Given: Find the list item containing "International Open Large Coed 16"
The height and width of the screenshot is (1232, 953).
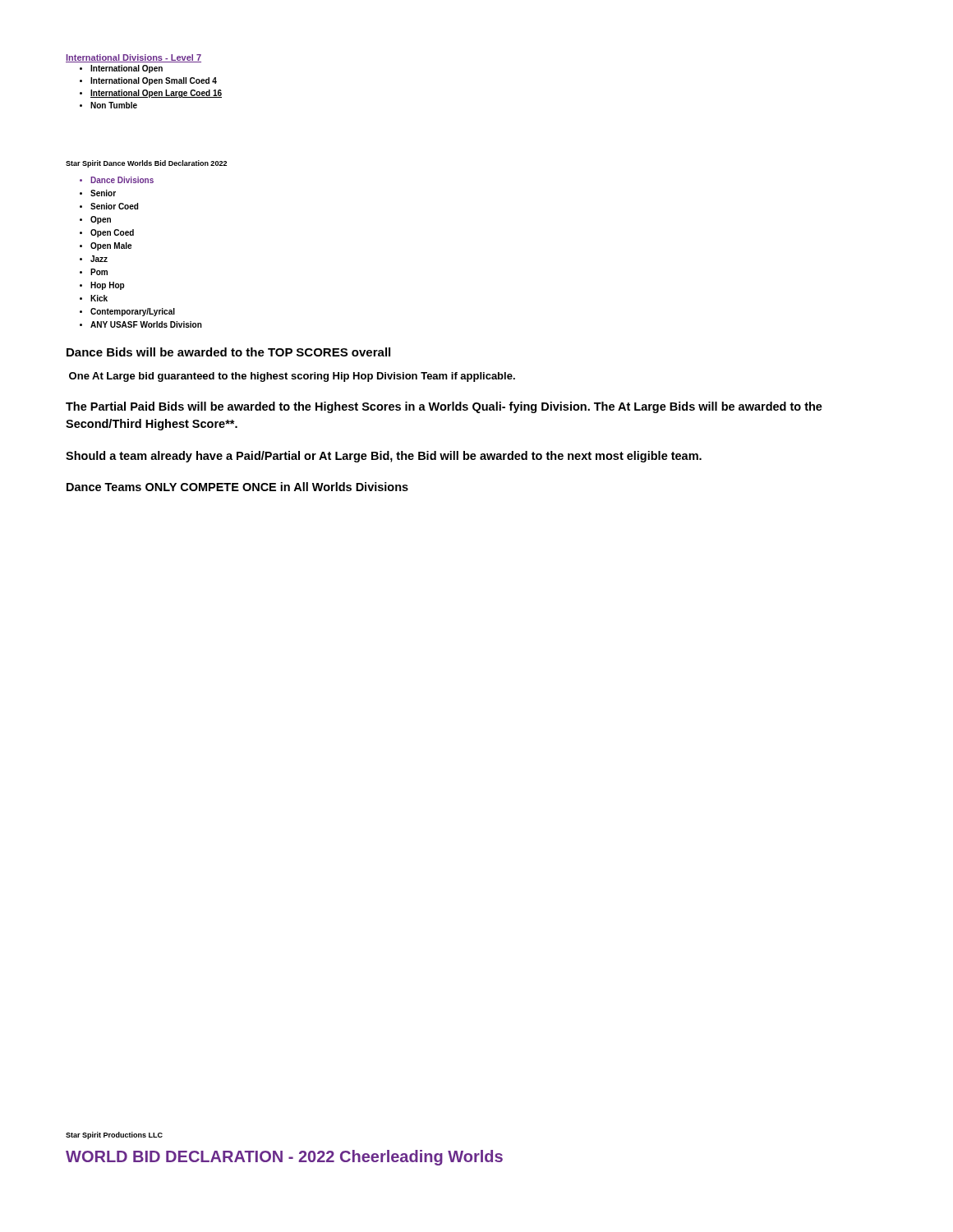Looking at the screenshot, I should [x=156, y=93].
